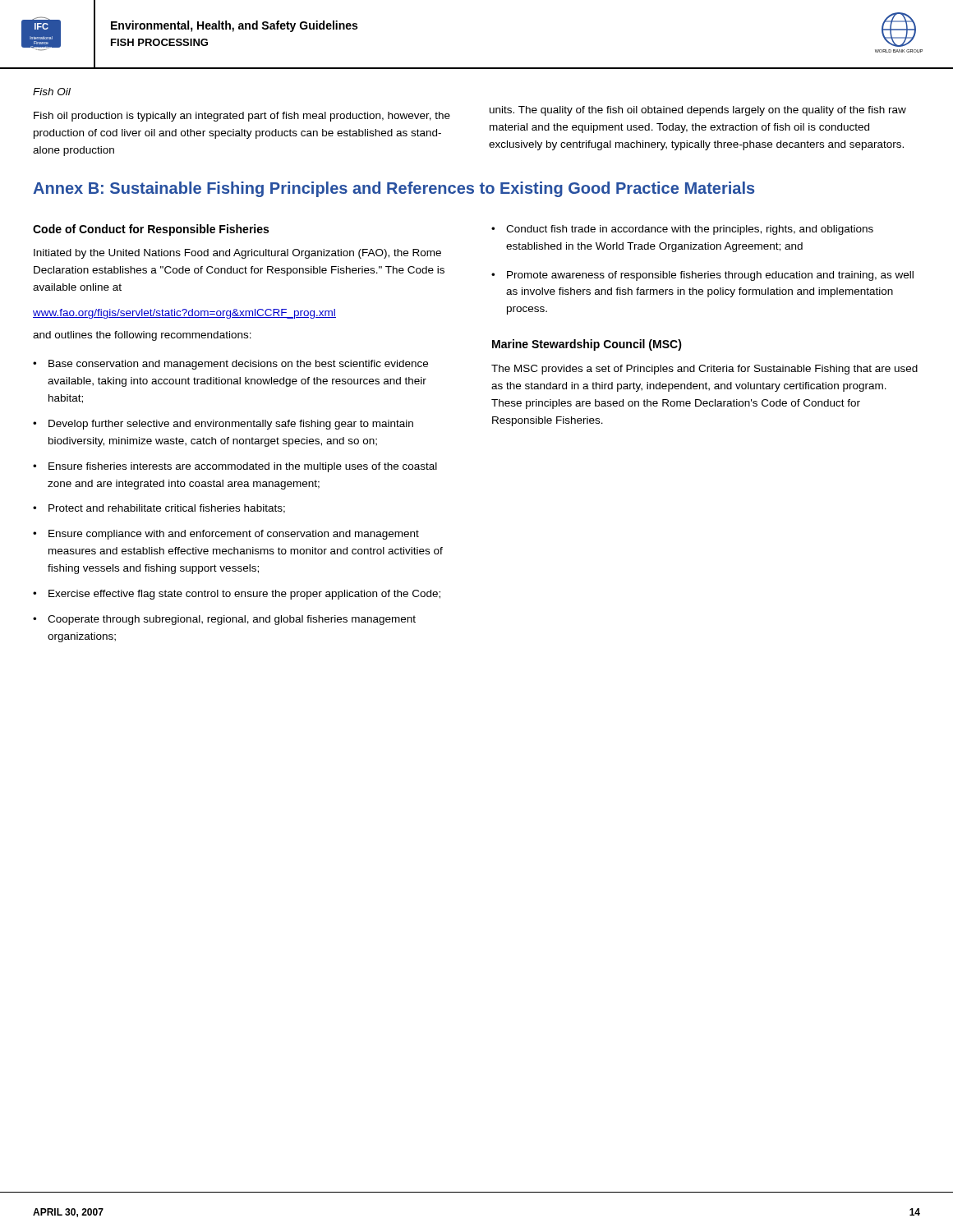Navigate to the text block starting "• Develop further selective and environmentally"
The width and height of the screenshot is (953, 1232).
223,431
